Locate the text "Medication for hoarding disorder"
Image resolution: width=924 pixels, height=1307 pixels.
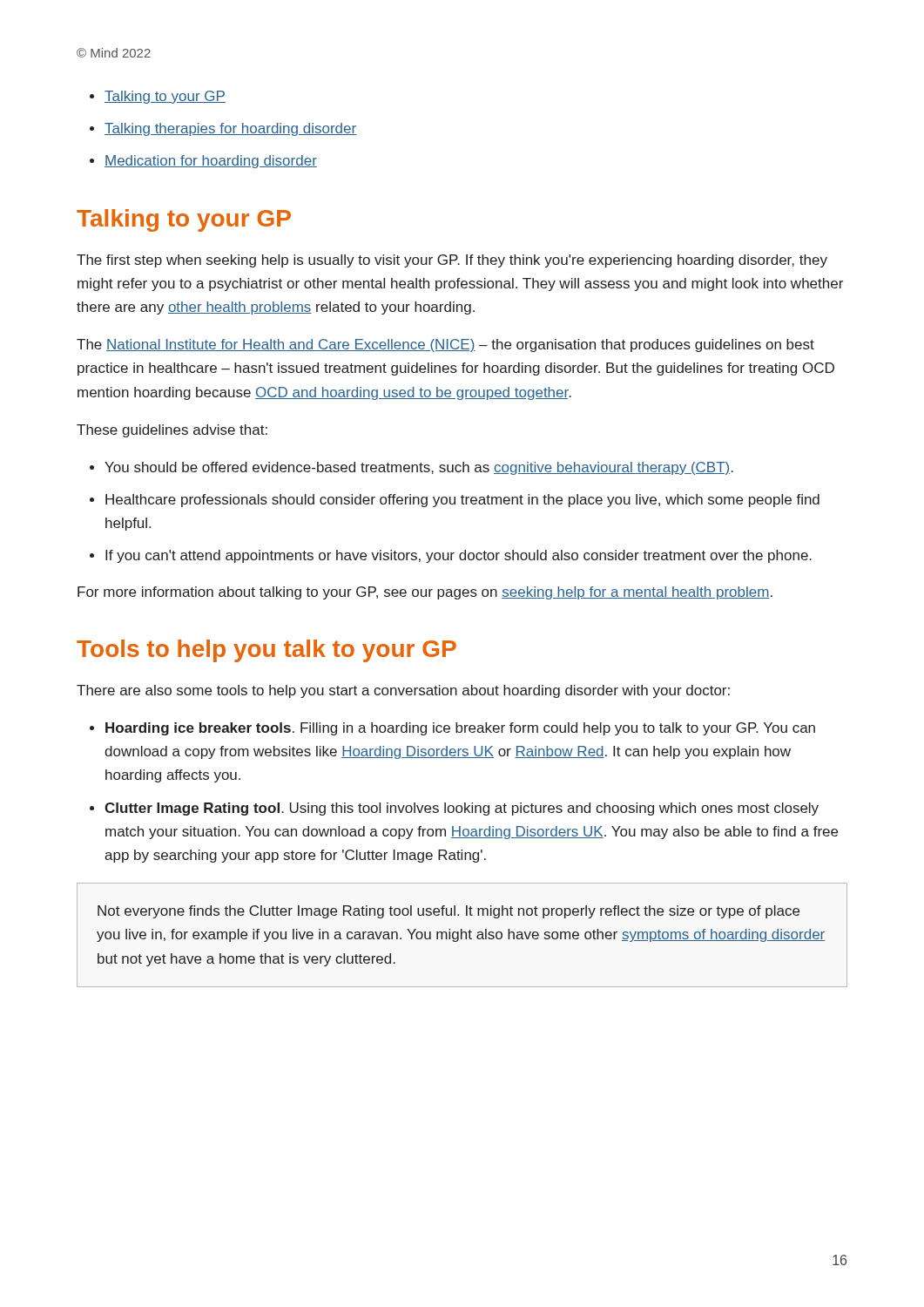tap(211, 161)
